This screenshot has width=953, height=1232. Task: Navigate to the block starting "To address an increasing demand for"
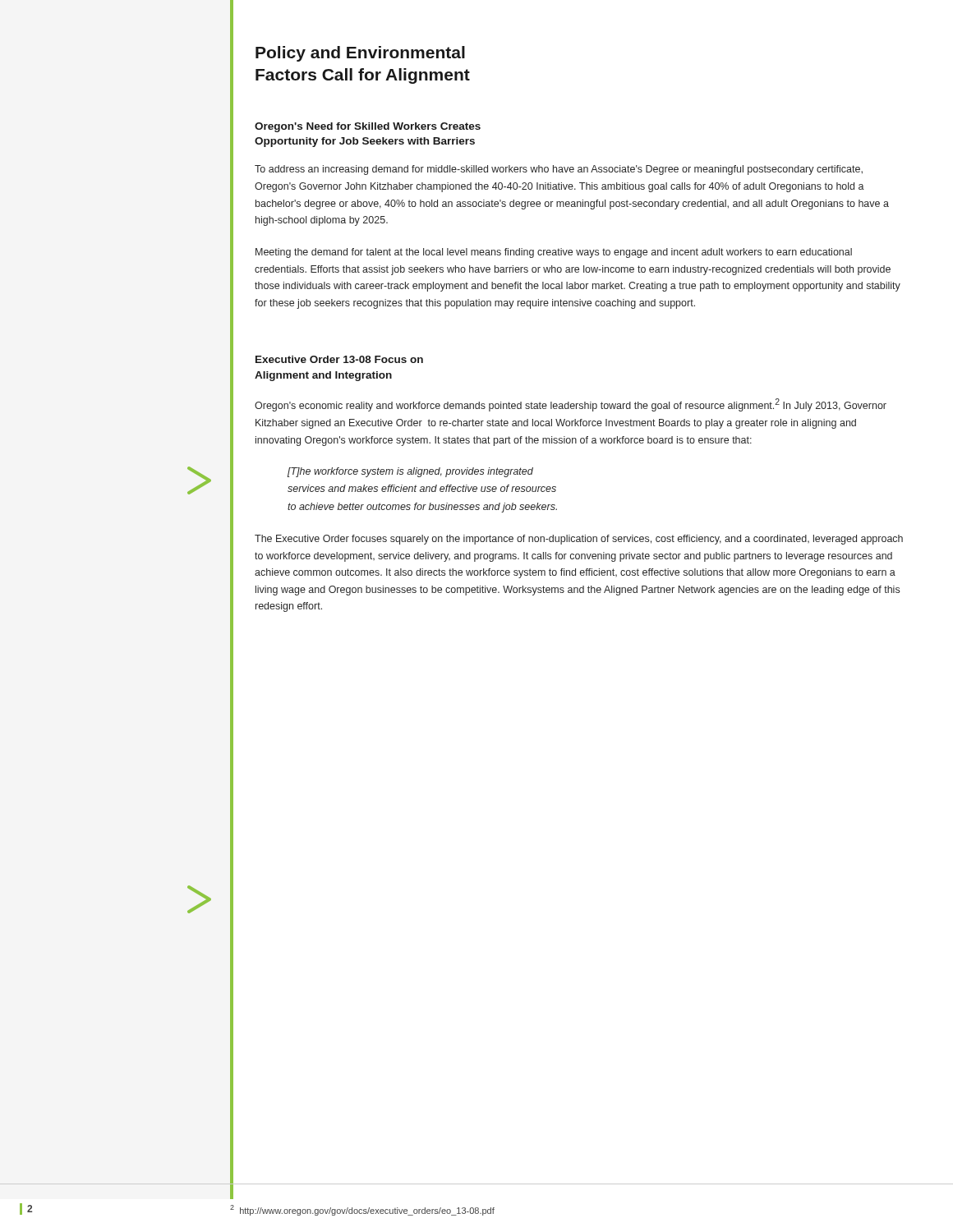(x=572, y=195)
